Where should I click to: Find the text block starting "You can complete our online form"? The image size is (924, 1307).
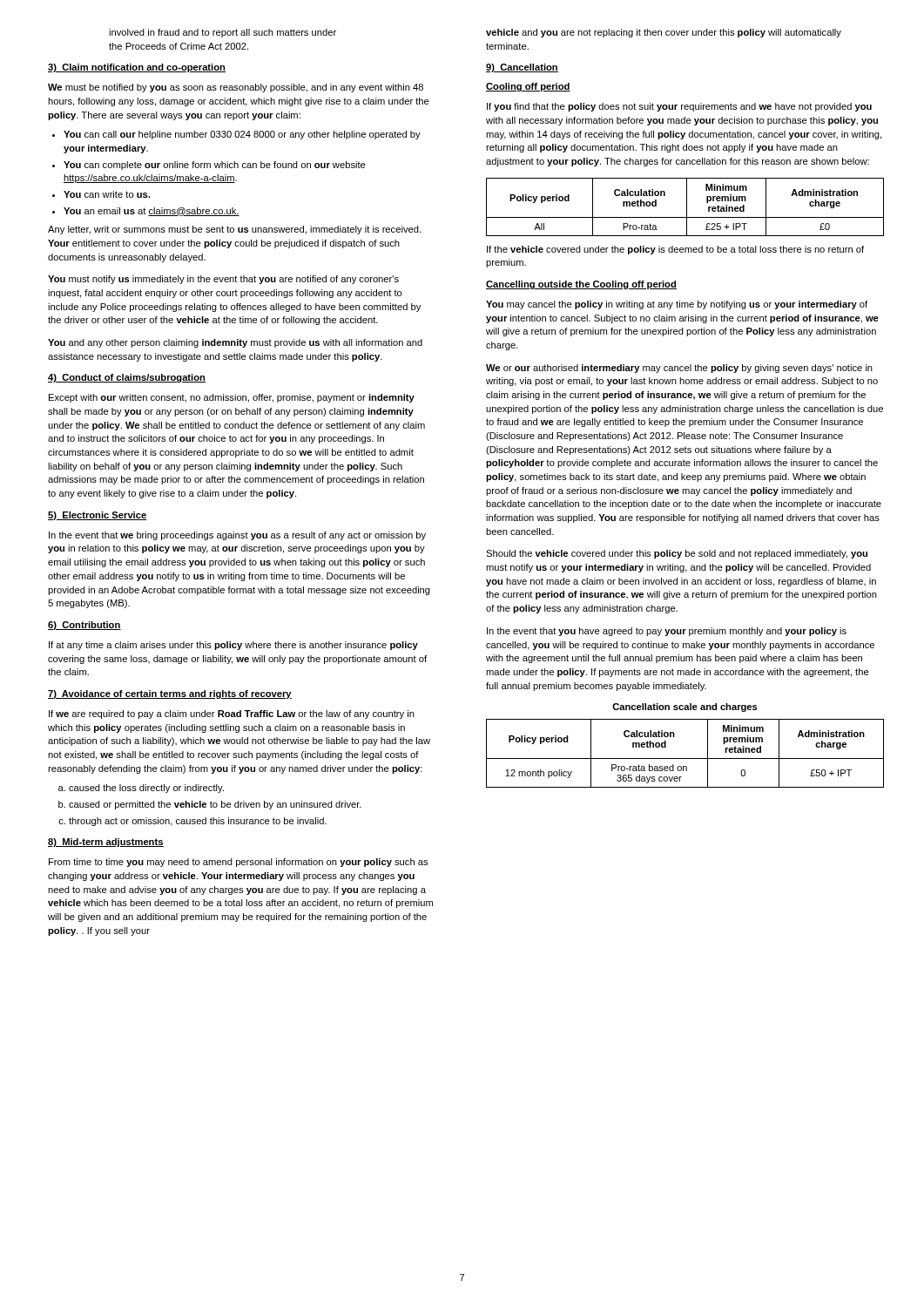click(215, 171)
